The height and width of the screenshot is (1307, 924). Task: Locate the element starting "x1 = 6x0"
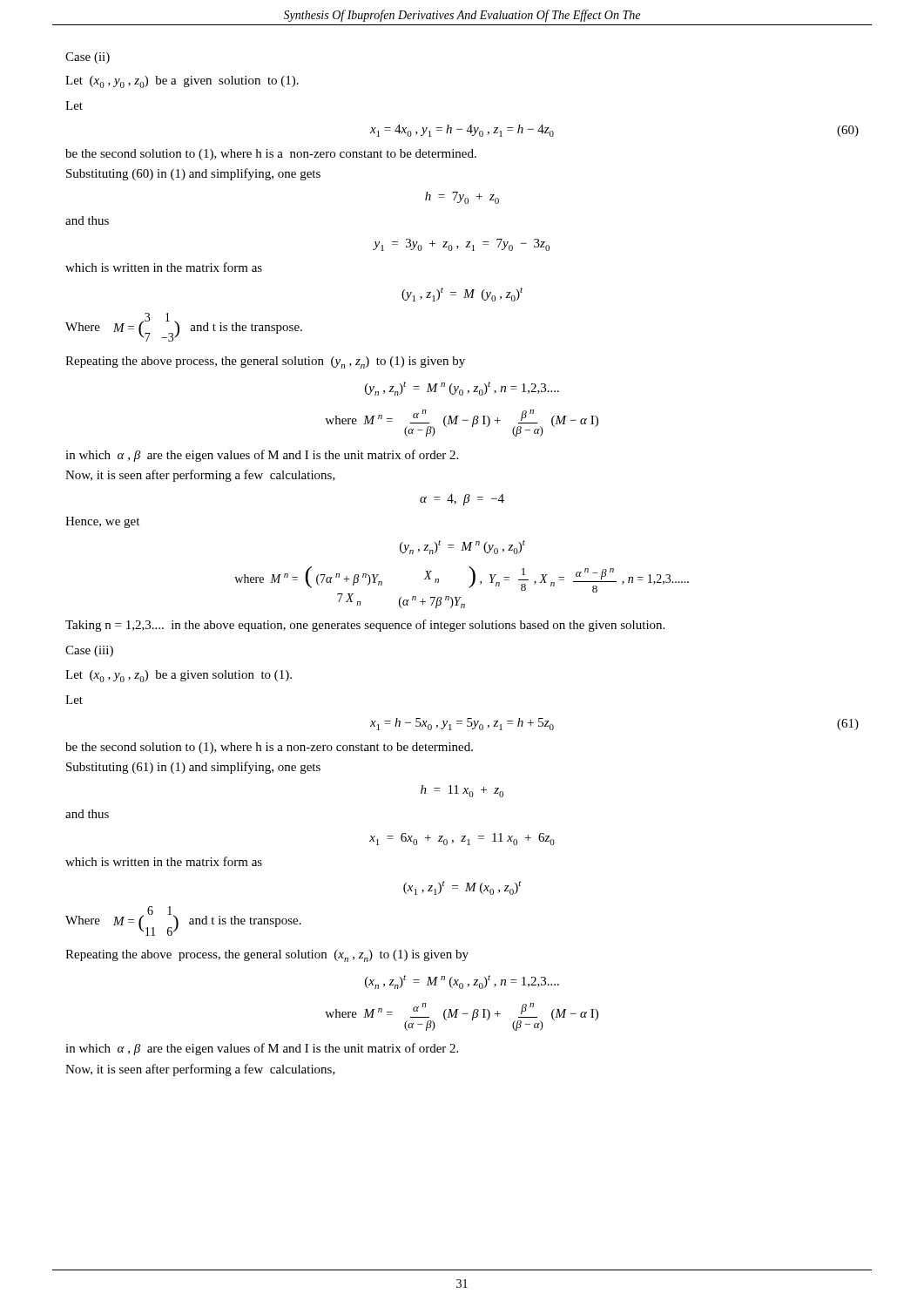coord(462,838)
